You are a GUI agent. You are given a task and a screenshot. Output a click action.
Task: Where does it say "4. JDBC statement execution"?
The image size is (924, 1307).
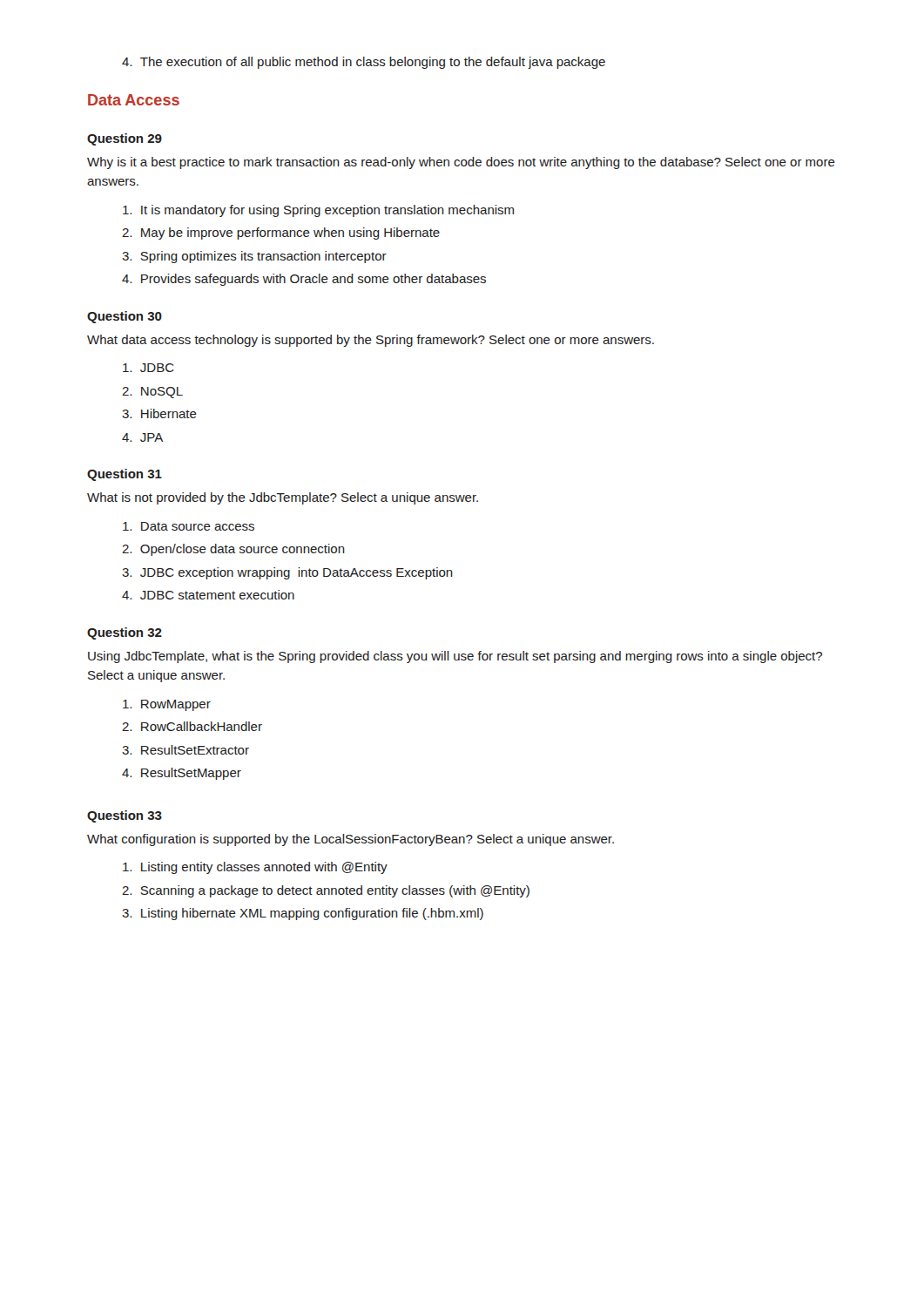pyautogui.click(x=208, y=595)
